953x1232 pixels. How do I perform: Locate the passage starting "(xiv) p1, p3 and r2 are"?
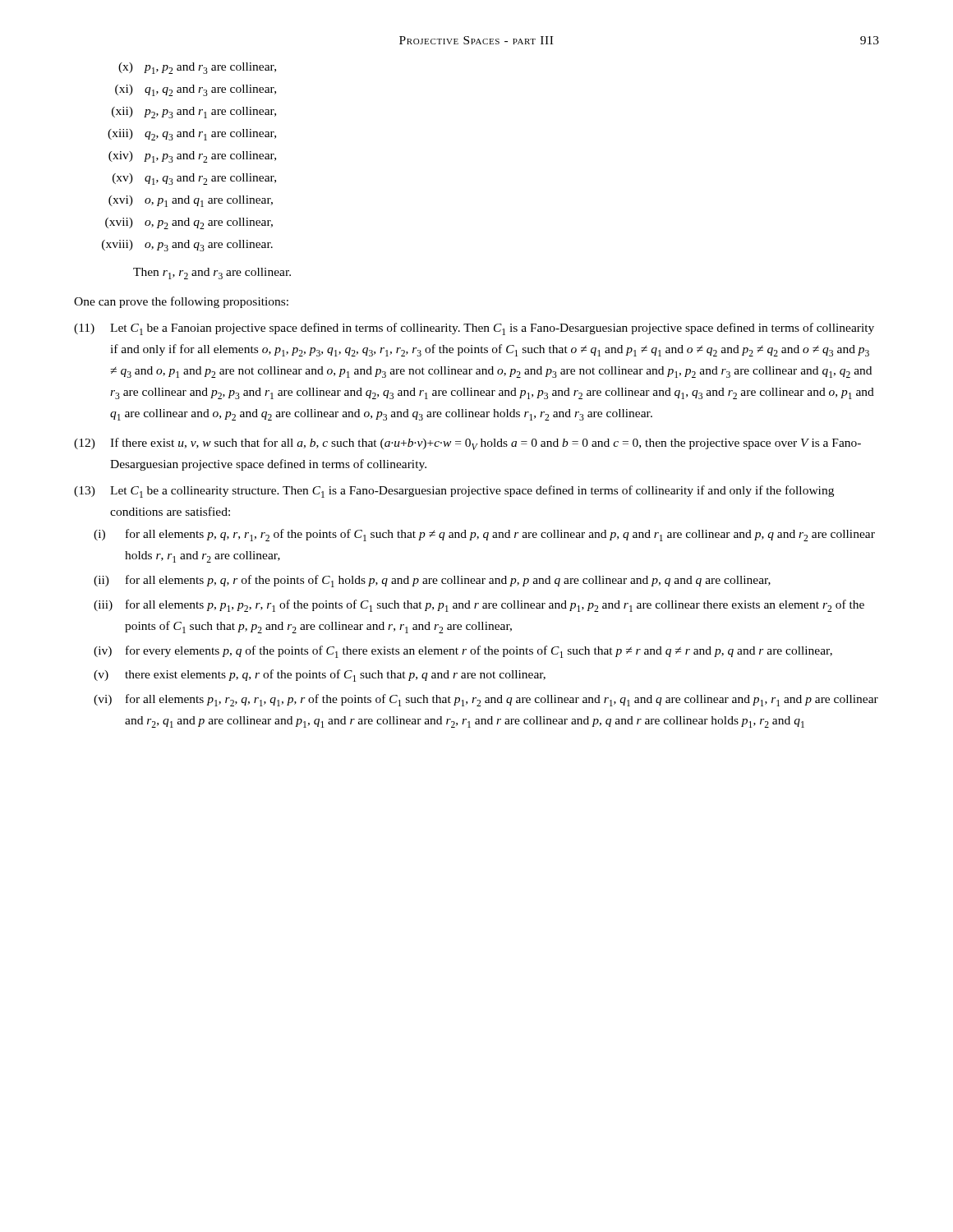pos(192,157)
